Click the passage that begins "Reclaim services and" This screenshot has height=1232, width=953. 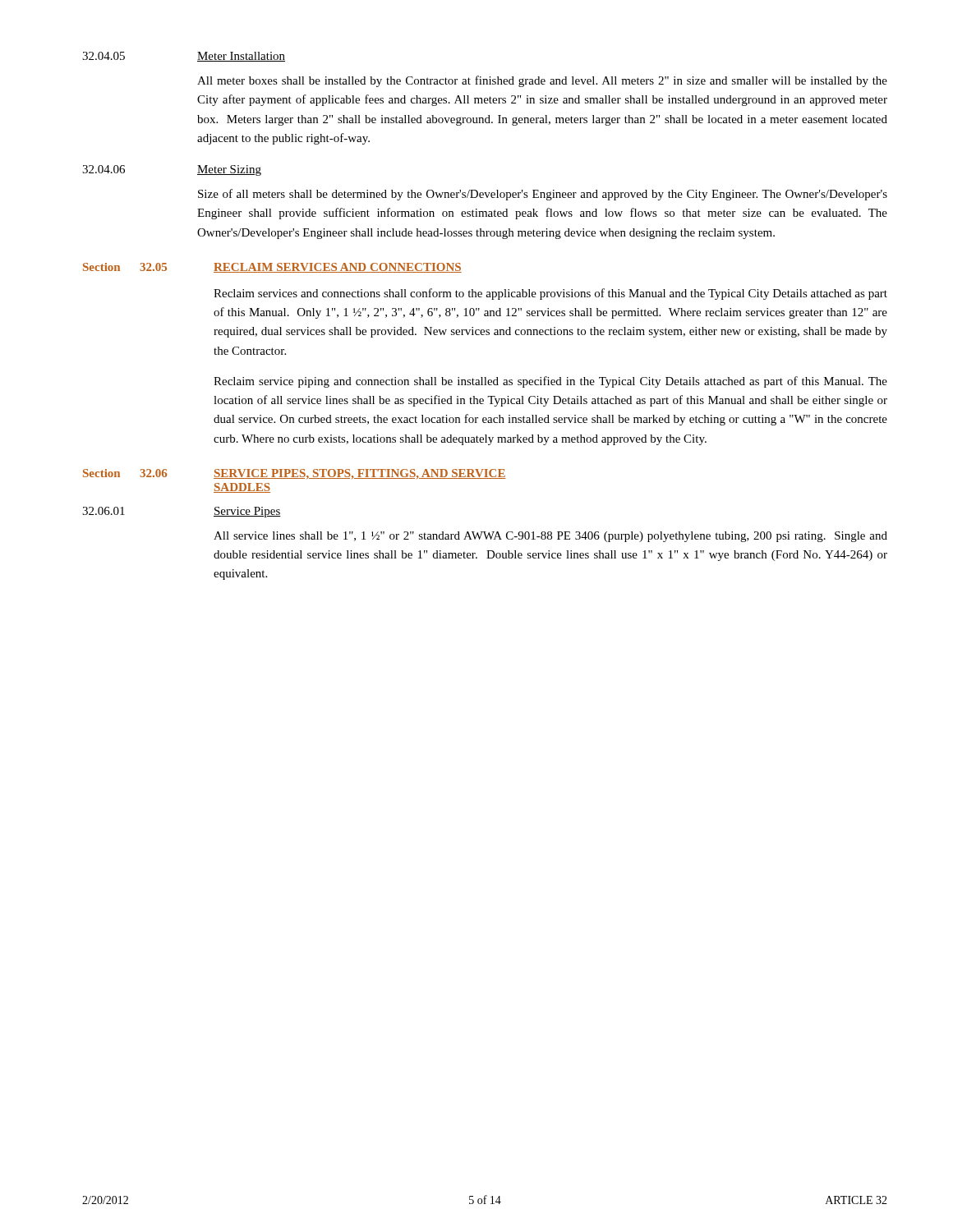click(550, 322)
